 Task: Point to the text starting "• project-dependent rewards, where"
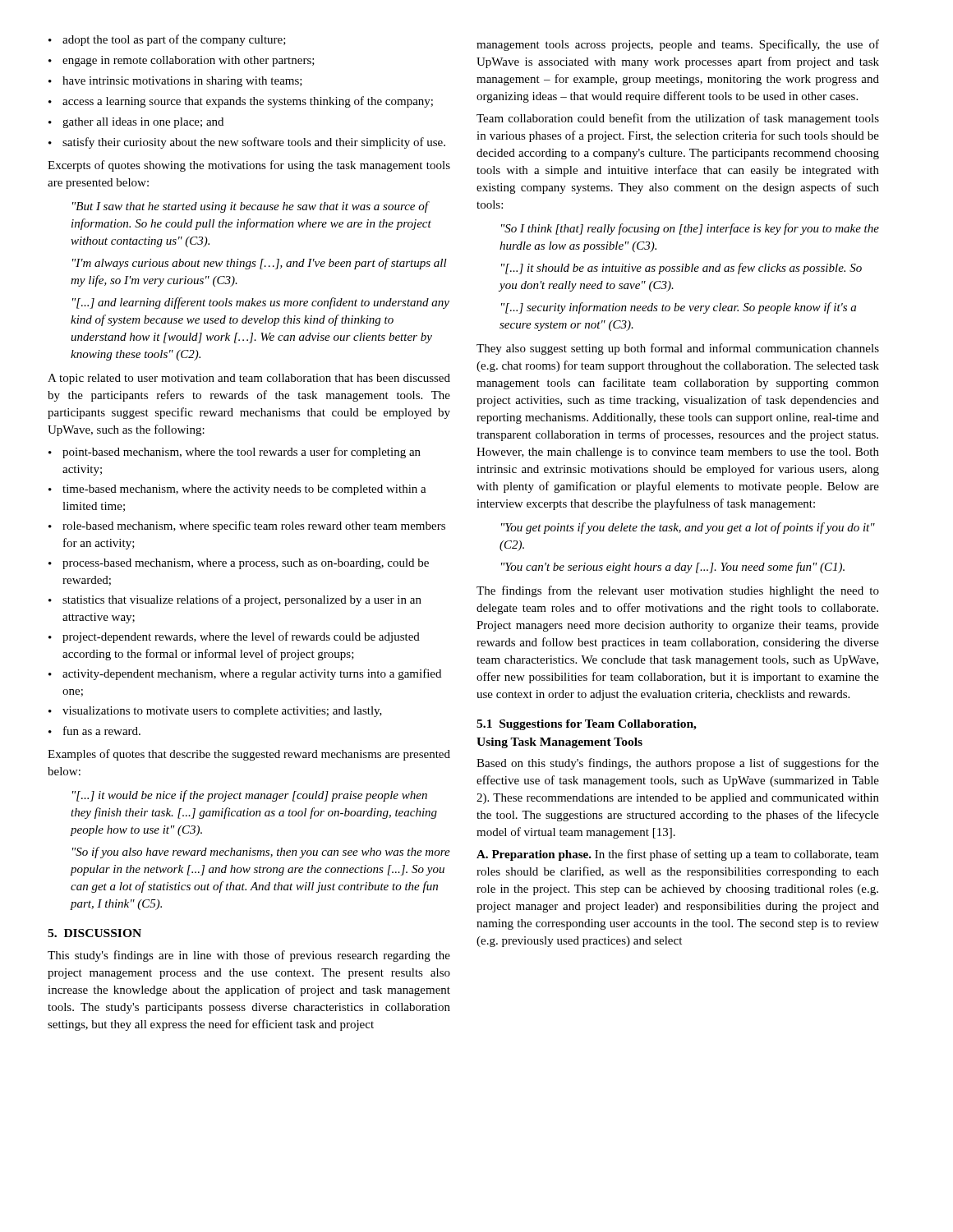(x=249, y=646)
